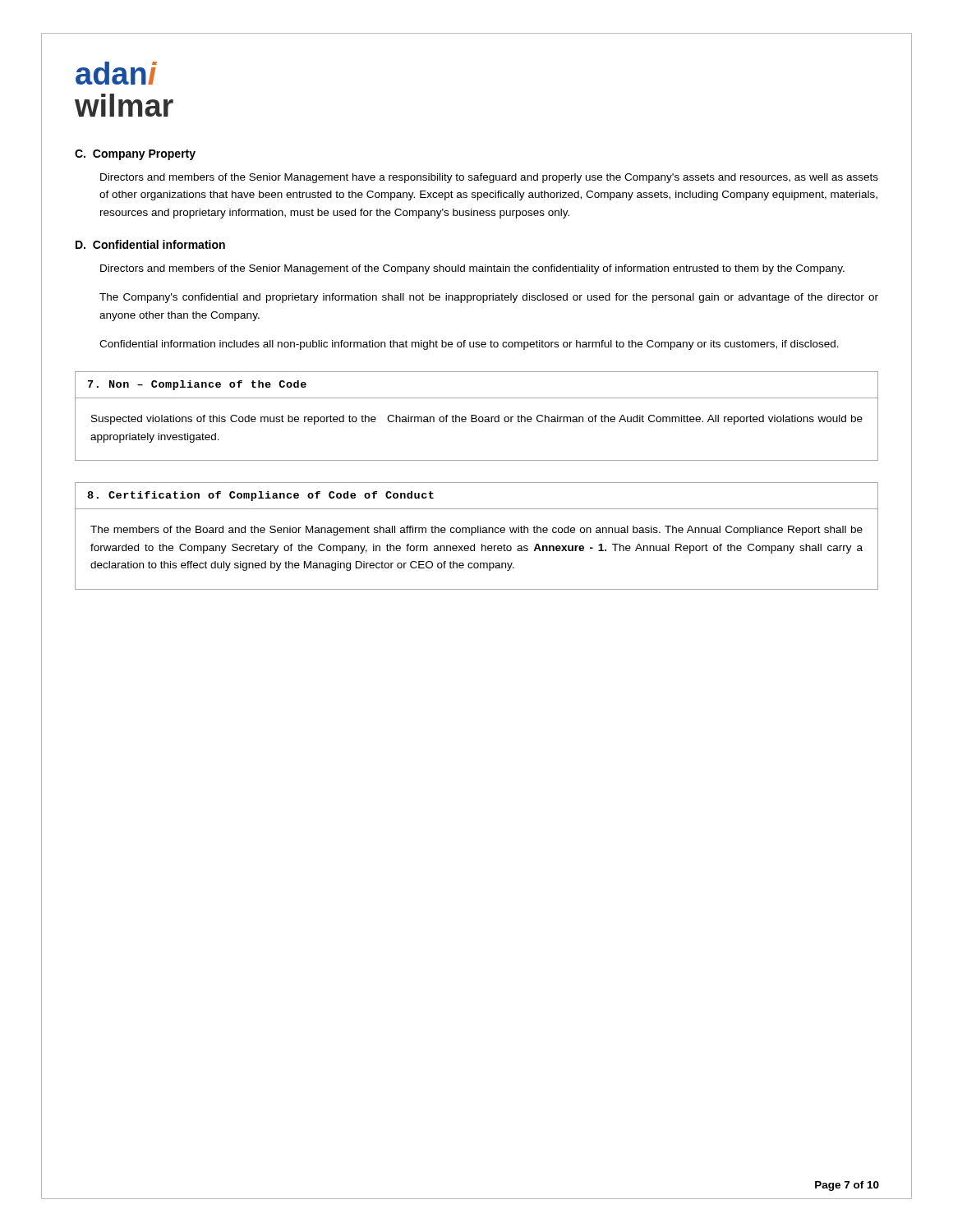The image size is (953, 1232).
Task: Click the passage that begins "Directors and members of the Senior Management have"
Action: pos(489,195)
